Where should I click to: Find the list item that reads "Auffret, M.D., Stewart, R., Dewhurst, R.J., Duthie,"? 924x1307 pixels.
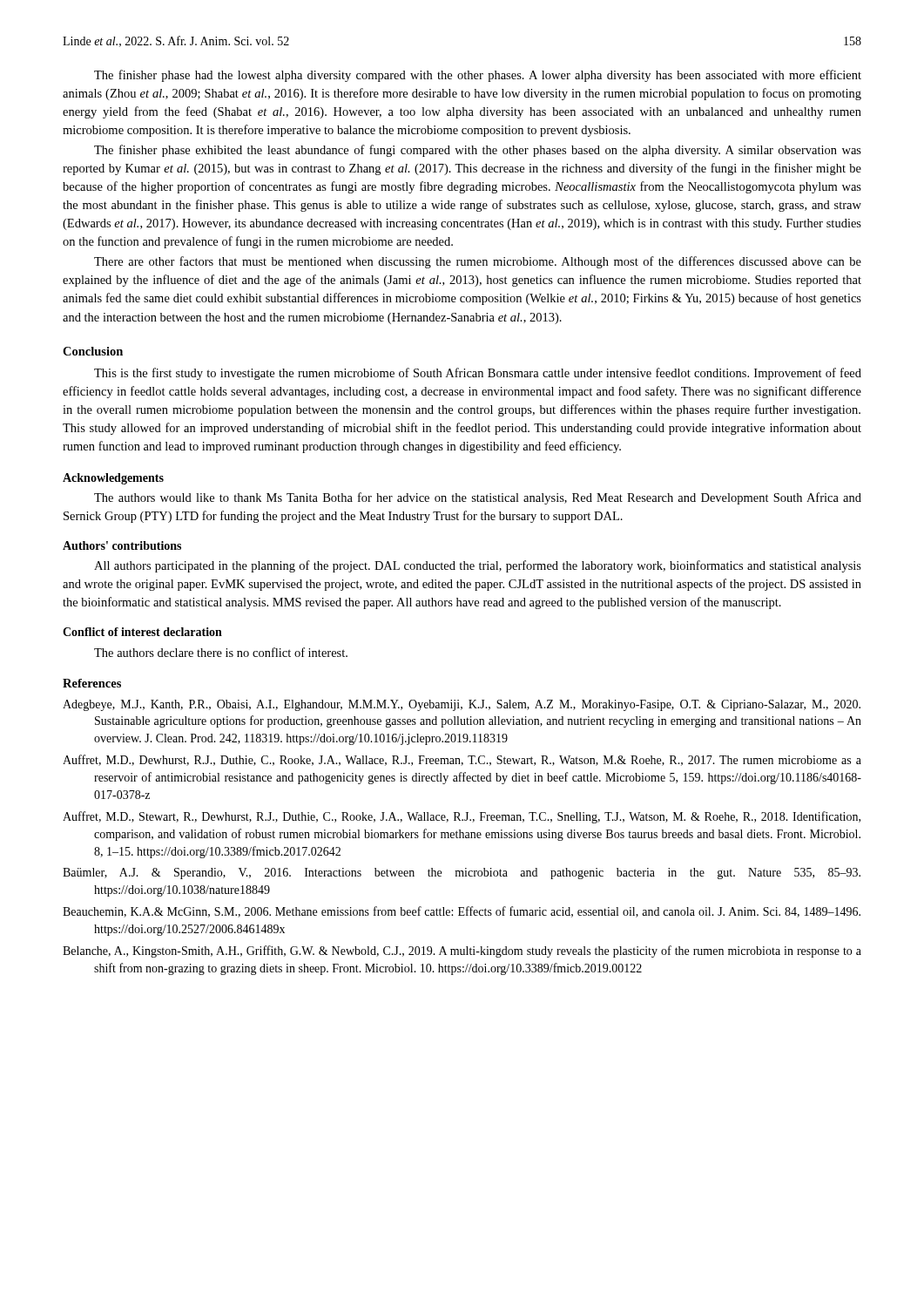[462, 834]
